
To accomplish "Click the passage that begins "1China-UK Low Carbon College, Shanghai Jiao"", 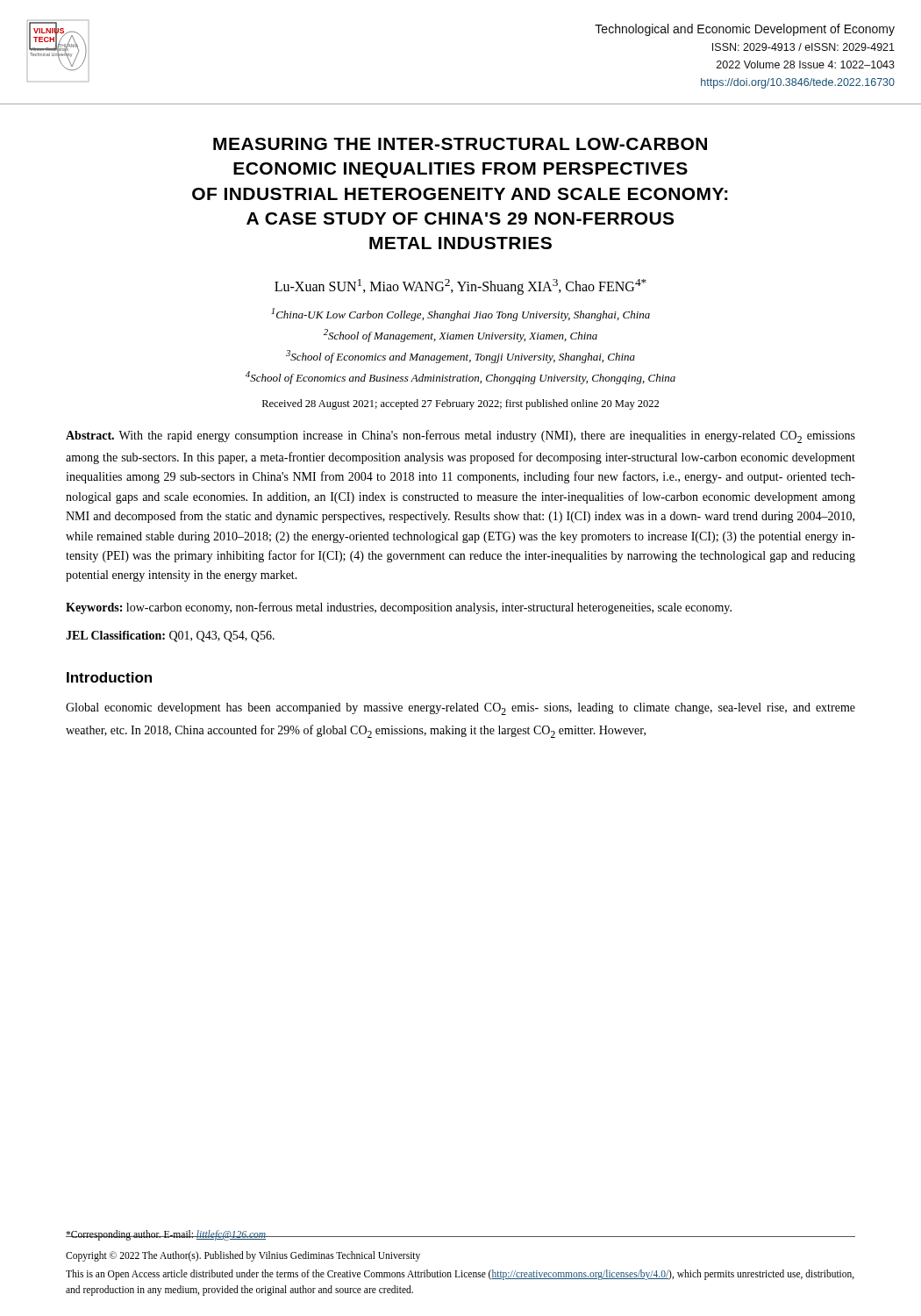I will coord(460,345).
